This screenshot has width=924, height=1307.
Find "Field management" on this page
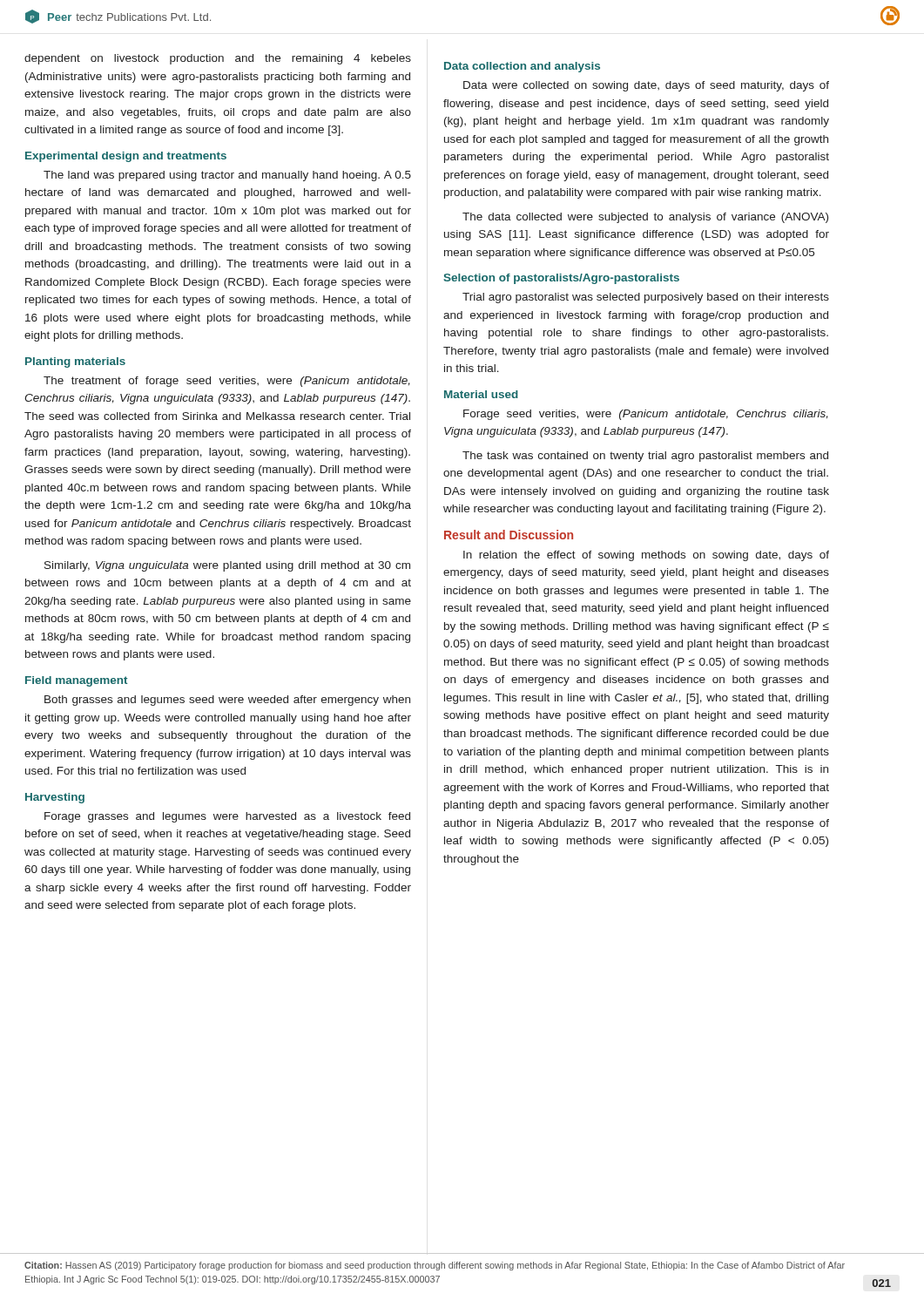76,680
